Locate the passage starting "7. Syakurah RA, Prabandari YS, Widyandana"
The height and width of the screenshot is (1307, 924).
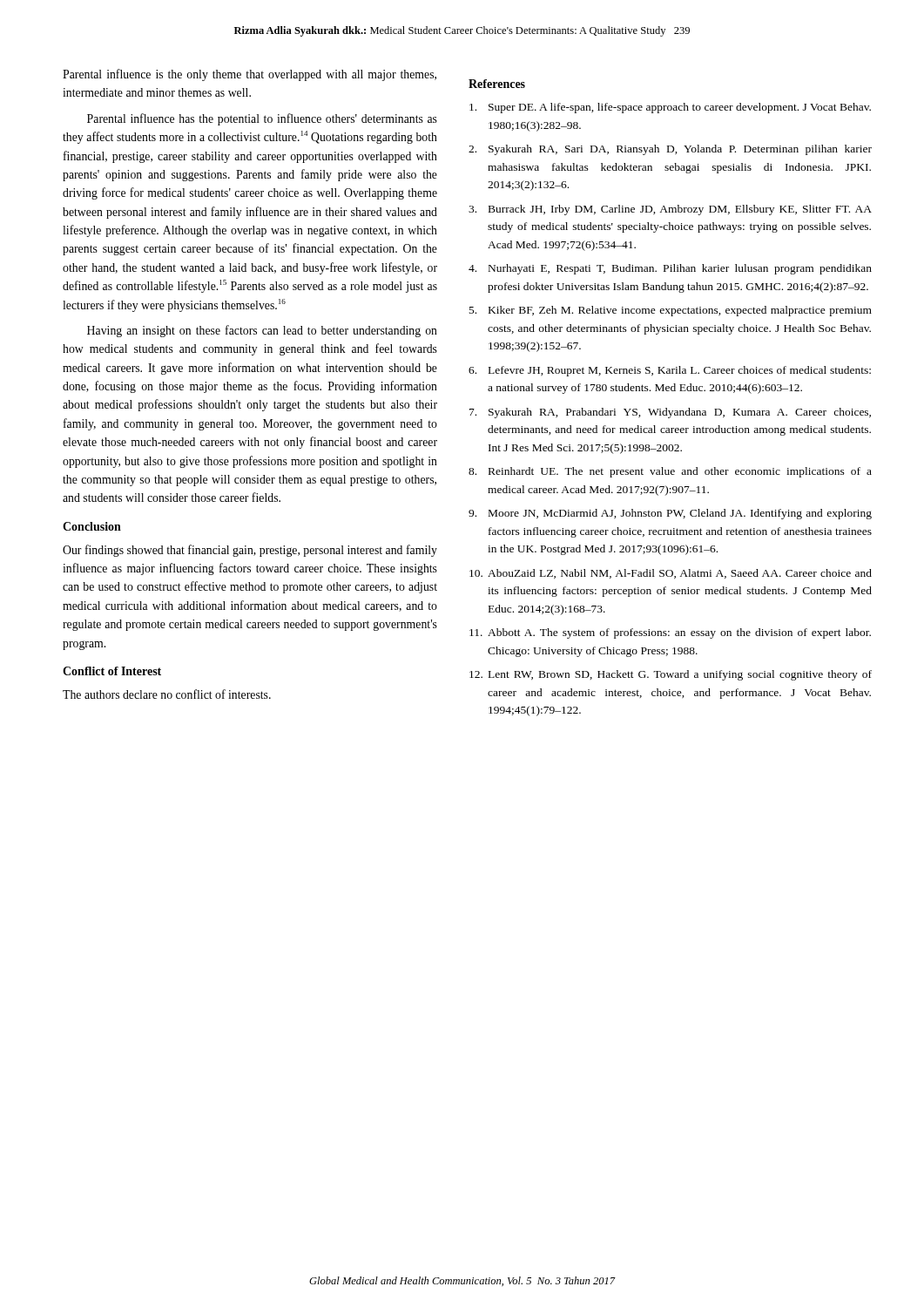[670, 430]
